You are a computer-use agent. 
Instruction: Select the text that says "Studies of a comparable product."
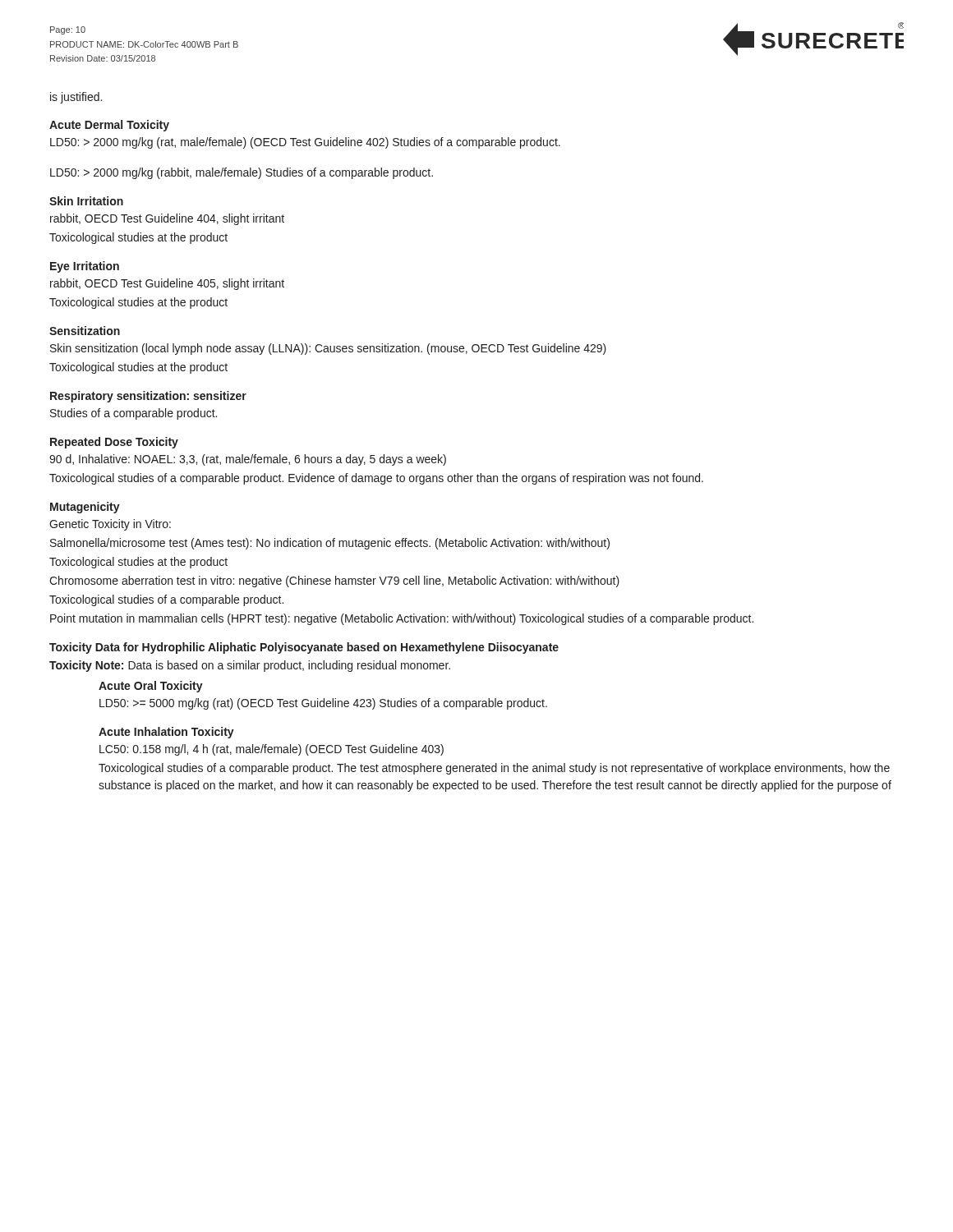[134, 414]
